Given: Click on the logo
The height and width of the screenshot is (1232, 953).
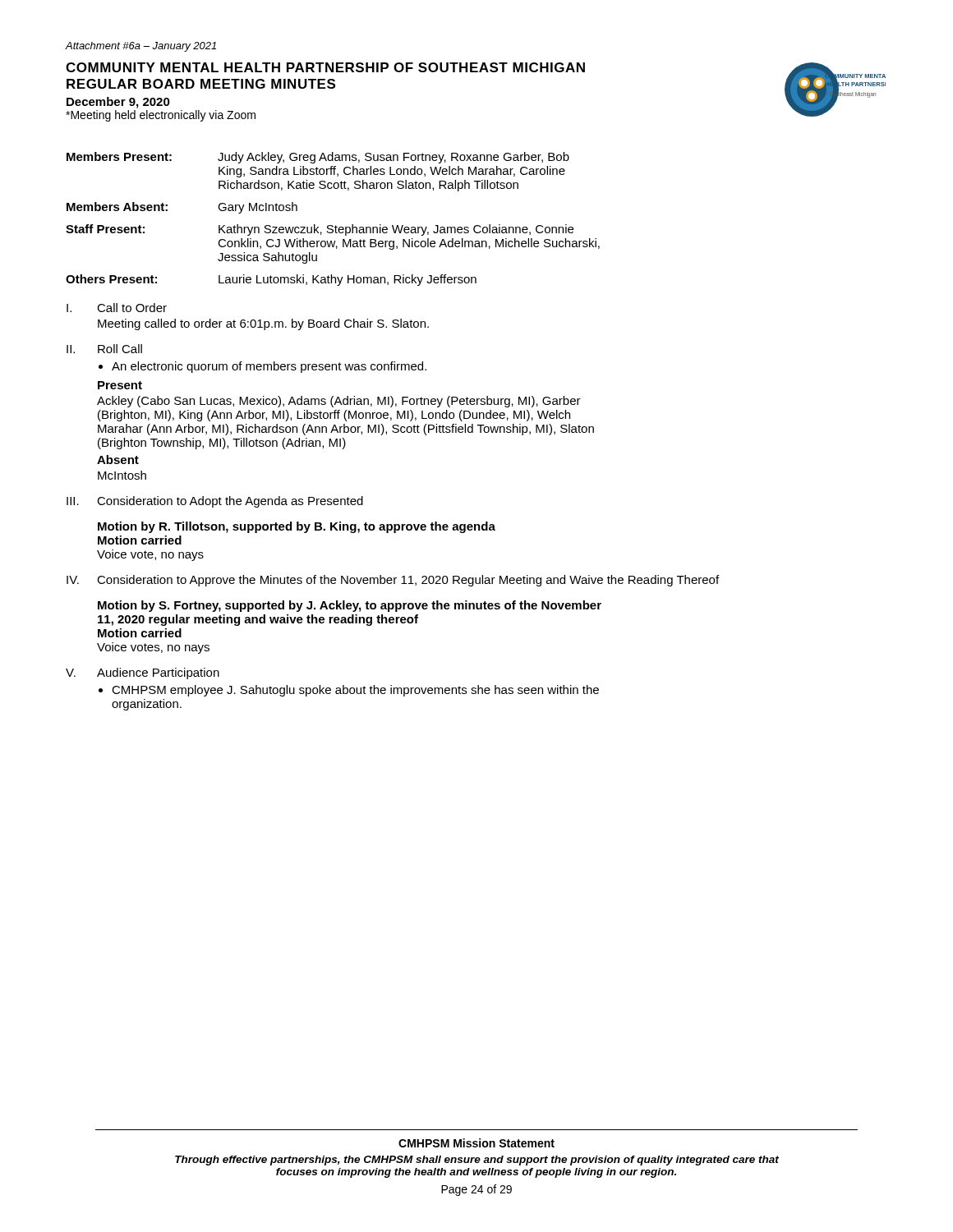Looking at the screenshot, I should [826, 98].
